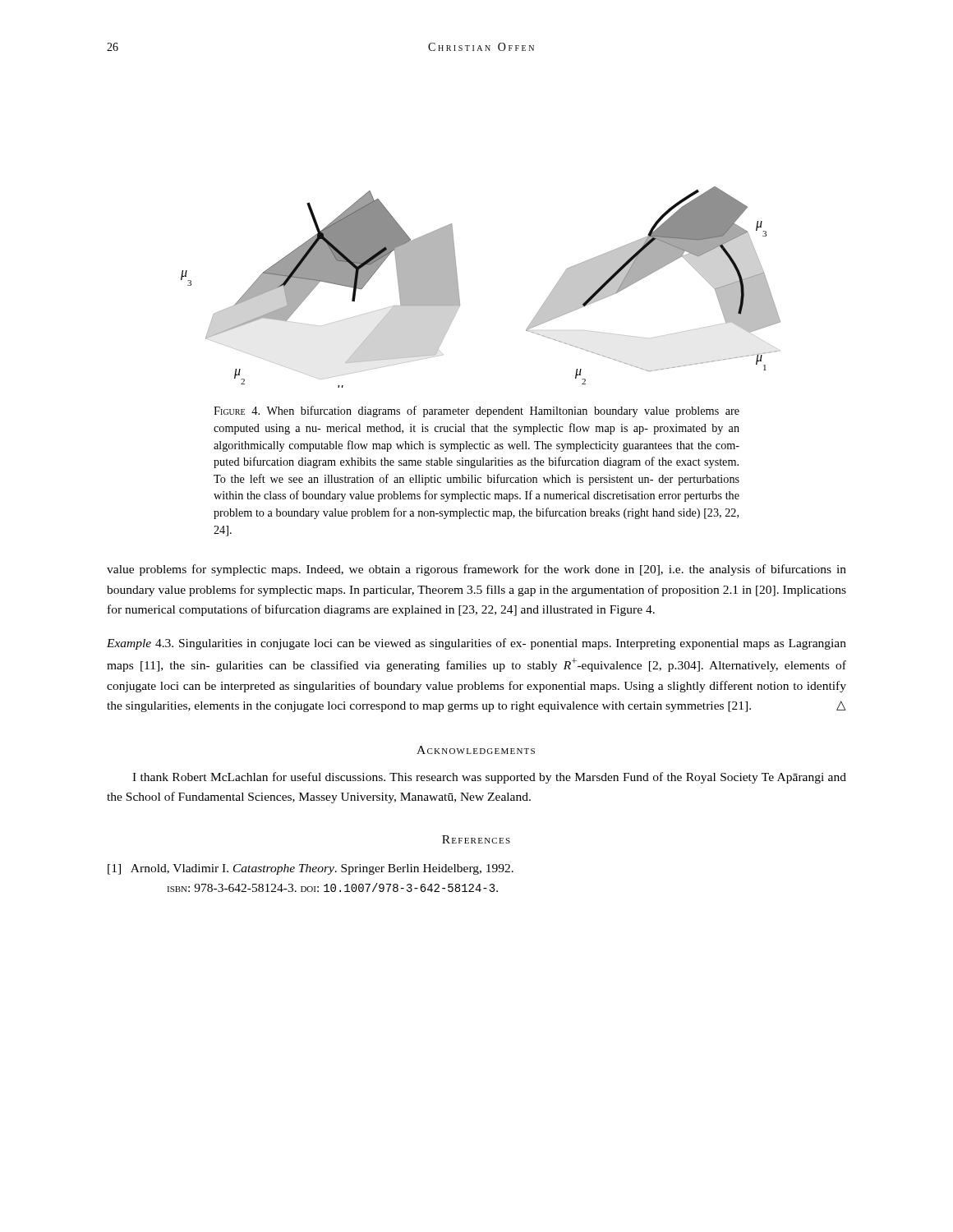Locate the element starting "value problems for symplectic maps."
This screenshot has height=1232, width=953.
tap(476, 589)
